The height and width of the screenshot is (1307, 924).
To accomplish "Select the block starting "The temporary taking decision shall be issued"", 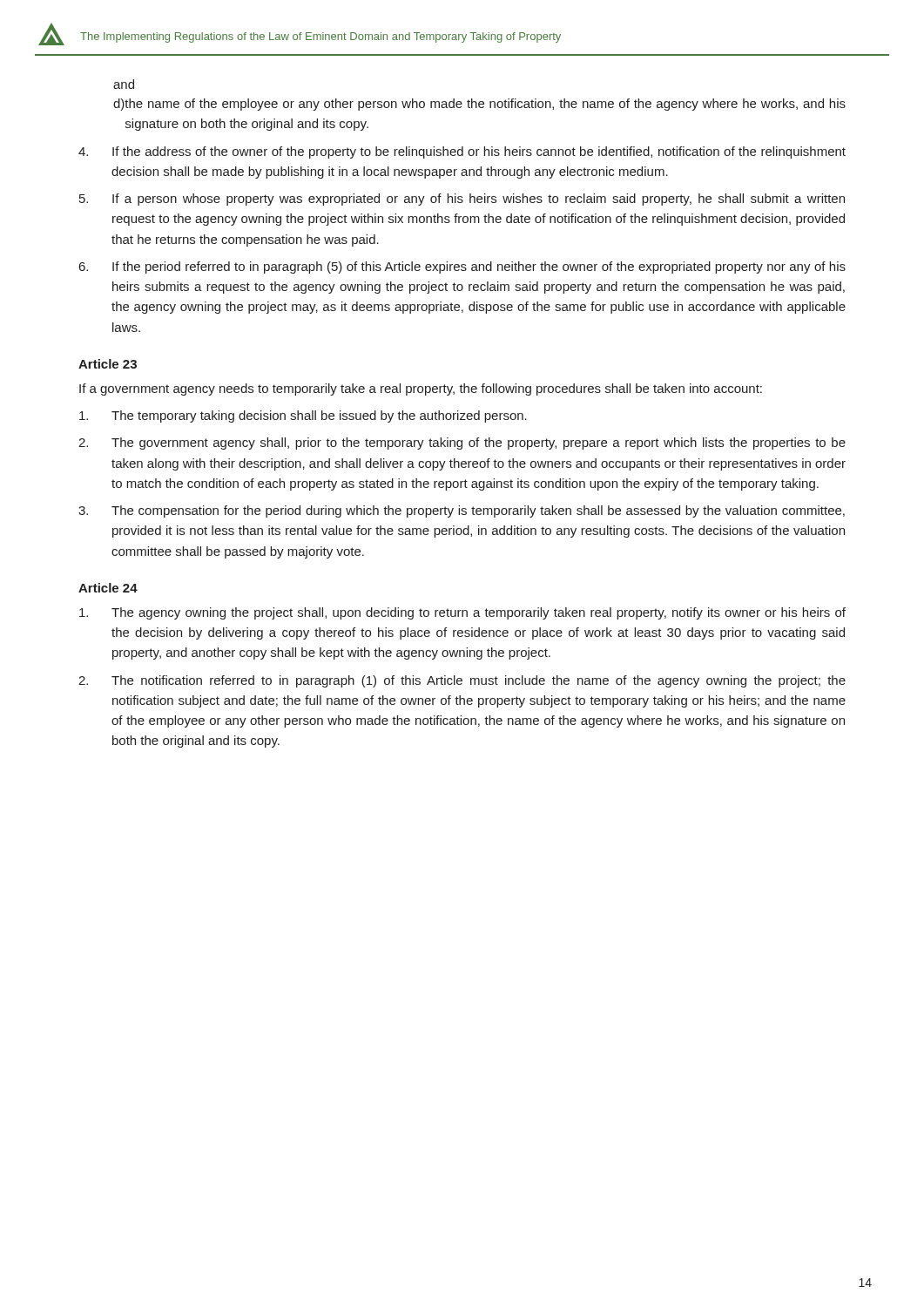I will pos(303,415).
